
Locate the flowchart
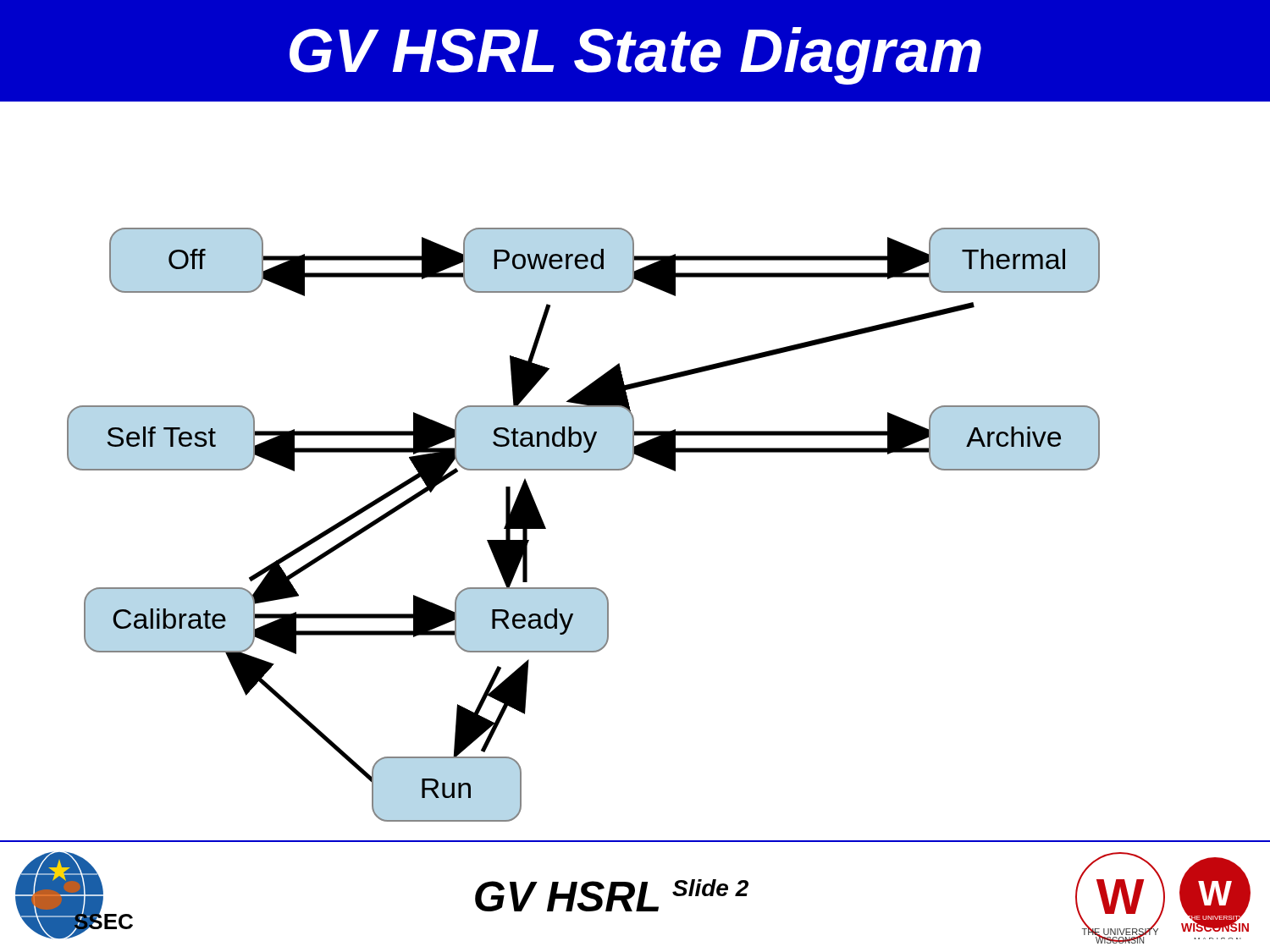coord(635,472)
